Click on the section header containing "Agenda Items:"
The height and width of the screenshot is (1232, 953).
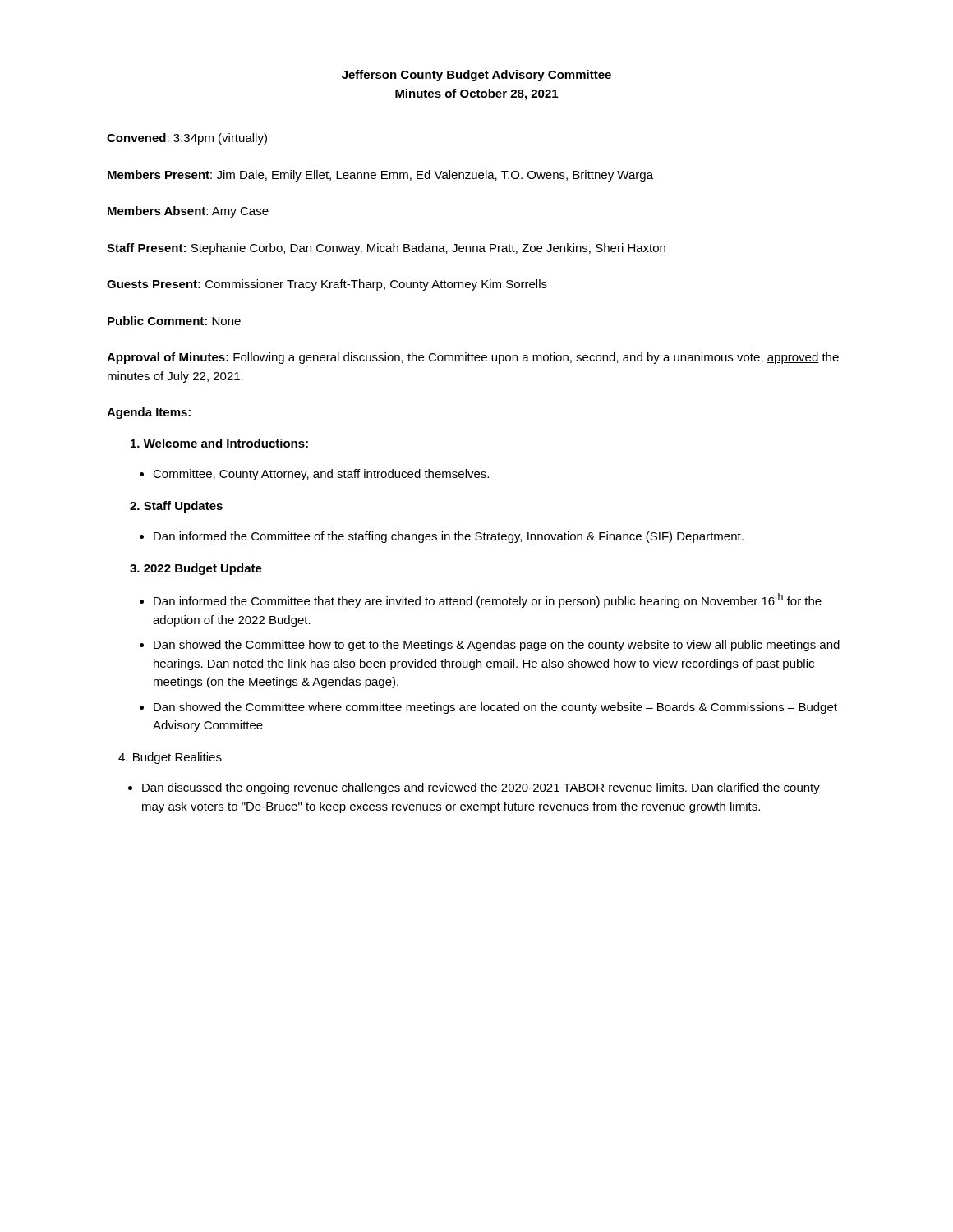click(149, 413)
